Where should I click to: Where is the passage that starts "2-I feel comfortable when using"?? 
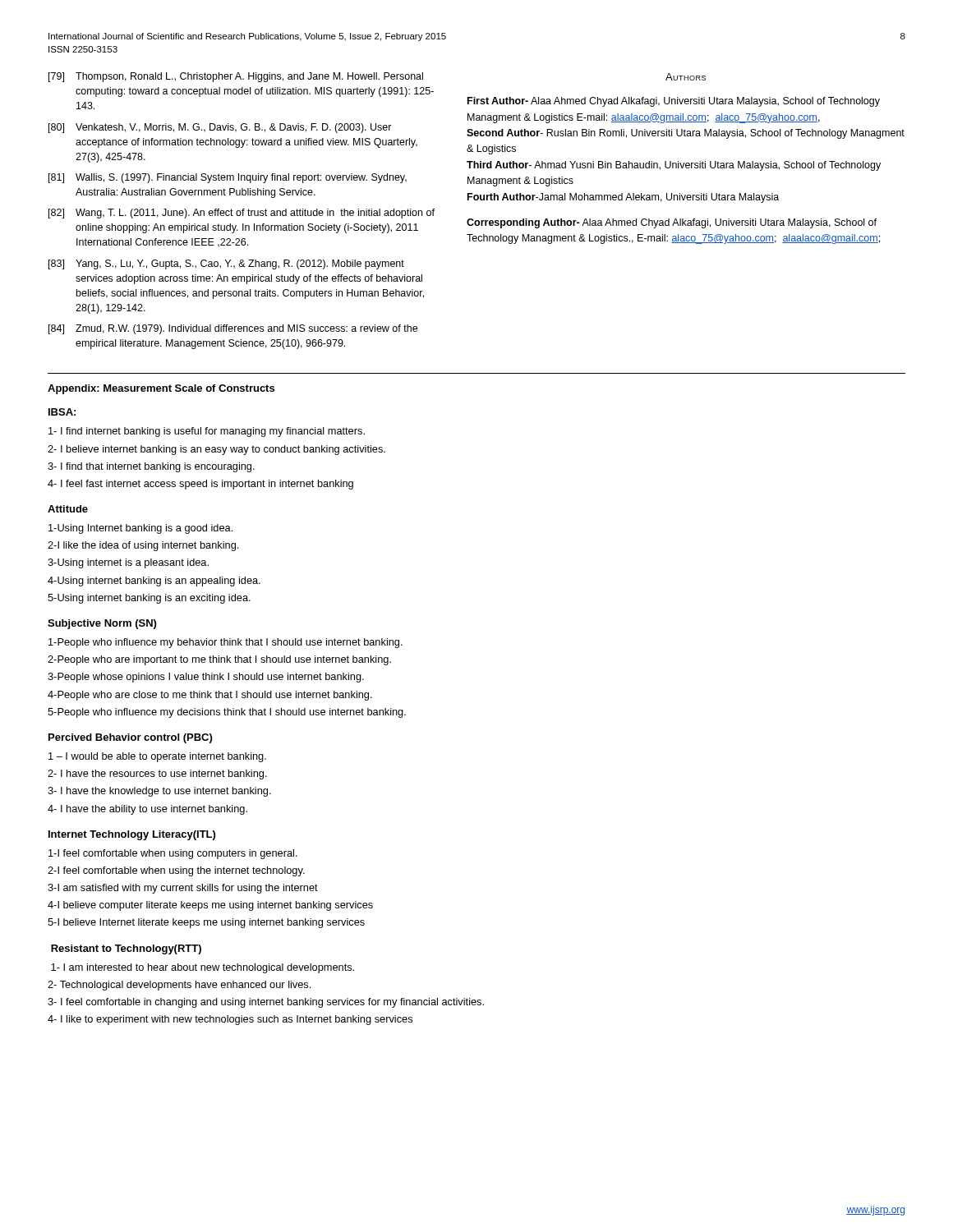pyautogui.click(x=176, y=870)
